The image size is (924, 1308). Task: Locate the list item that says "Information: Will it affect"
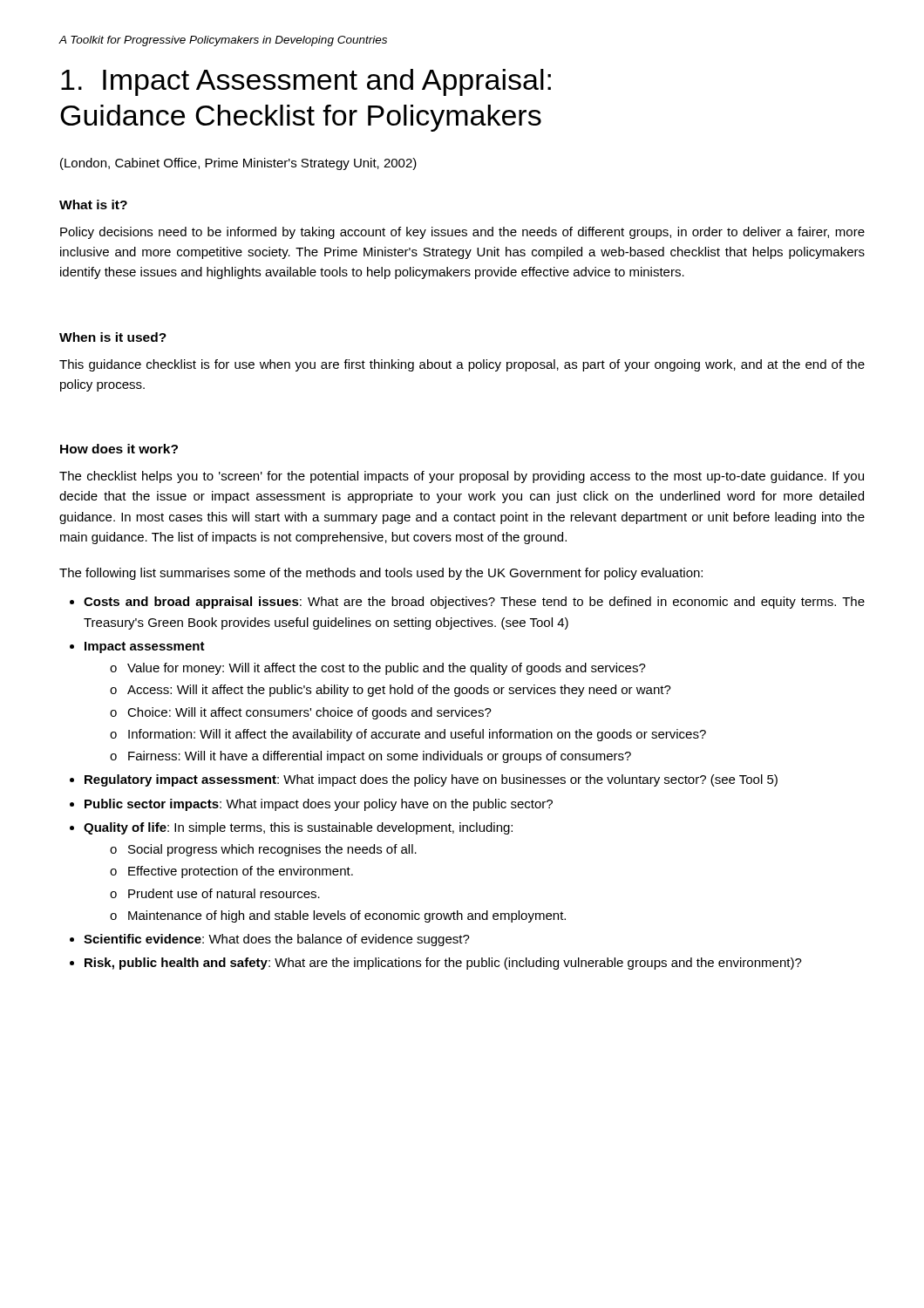point(417,734)
